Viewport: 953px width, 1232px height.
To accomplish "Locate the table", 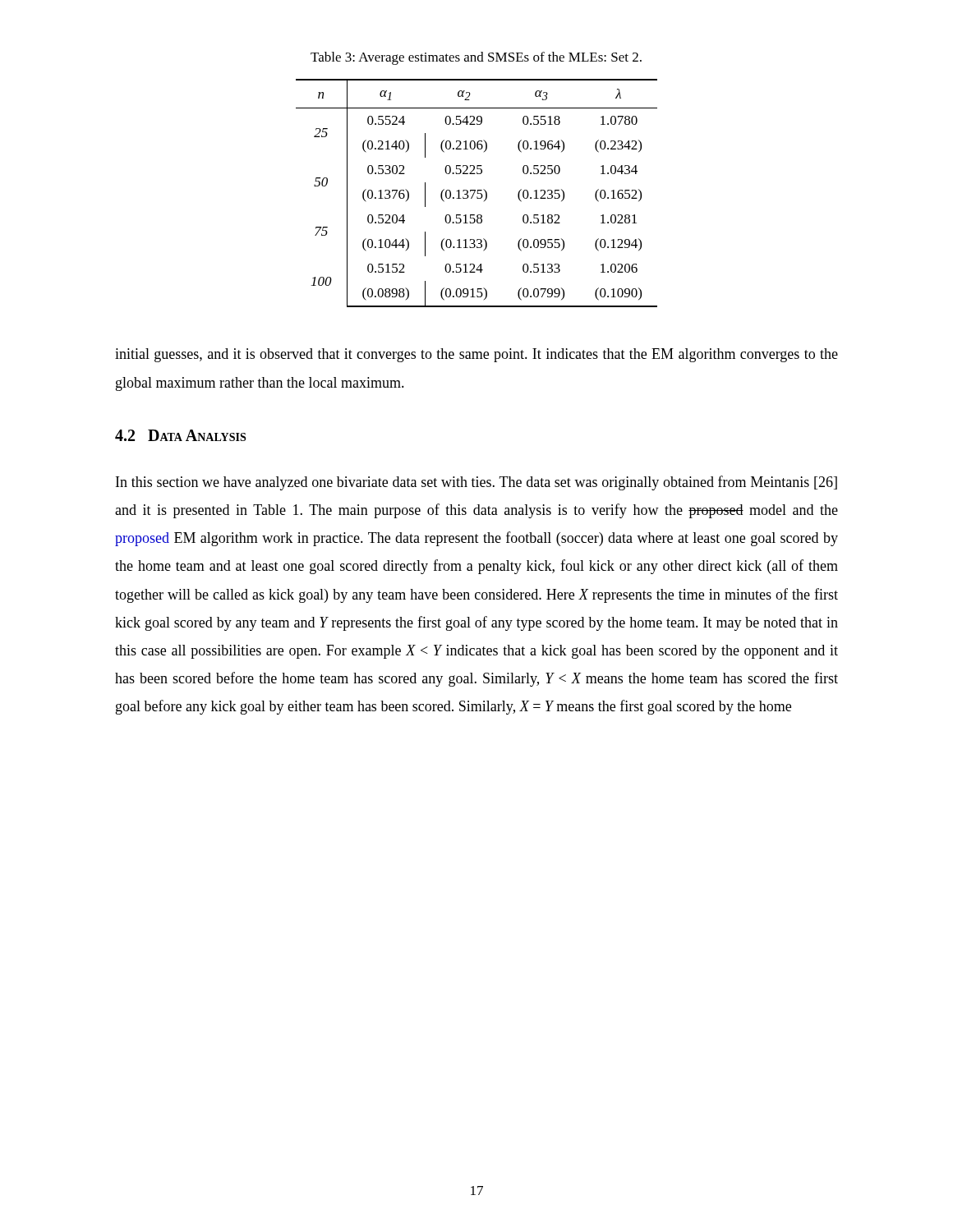I will coord(476,193).
